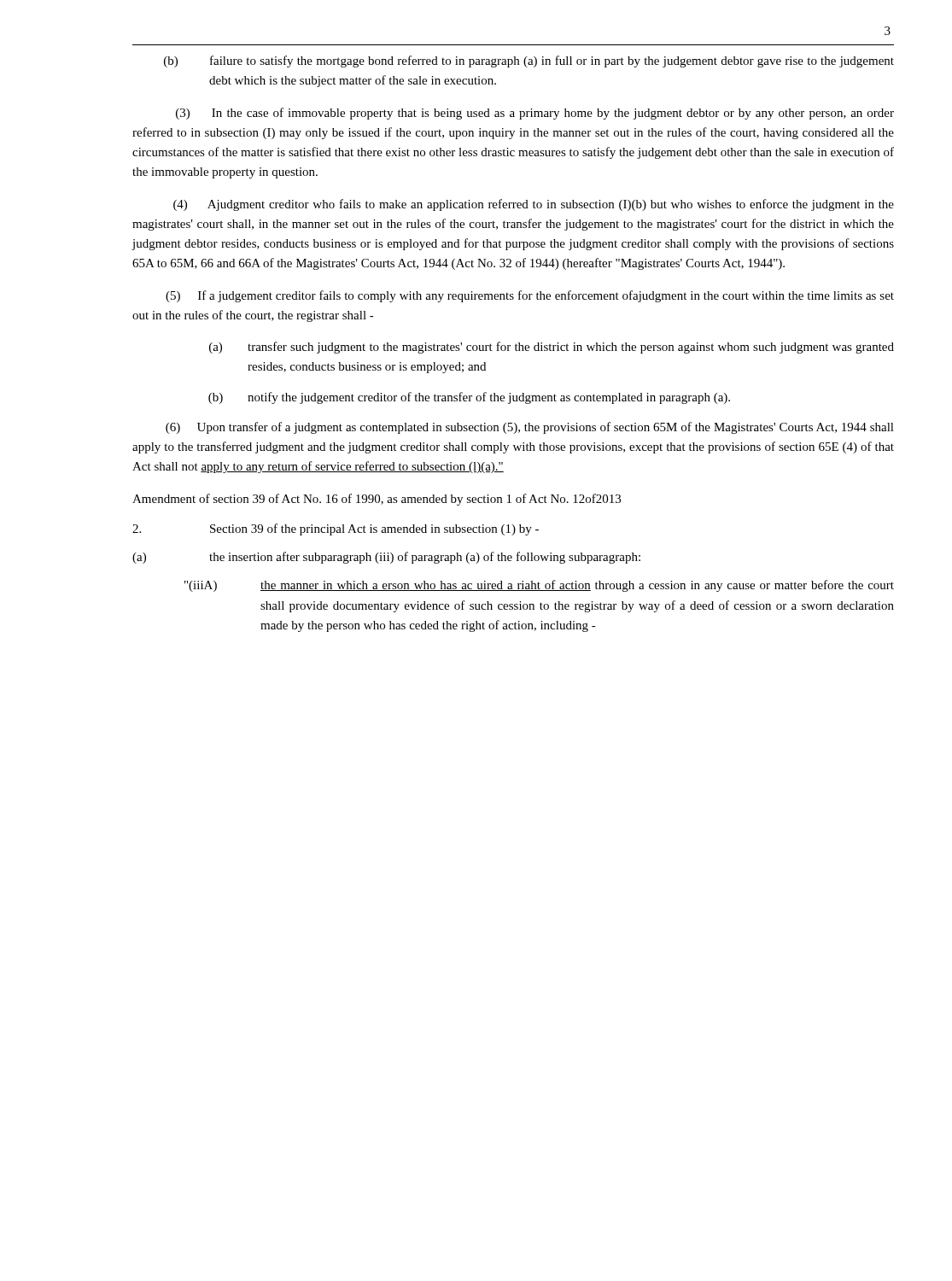Select the text block containing "(6) Upon transfer of a"
952x1281 pixels.
513,447
